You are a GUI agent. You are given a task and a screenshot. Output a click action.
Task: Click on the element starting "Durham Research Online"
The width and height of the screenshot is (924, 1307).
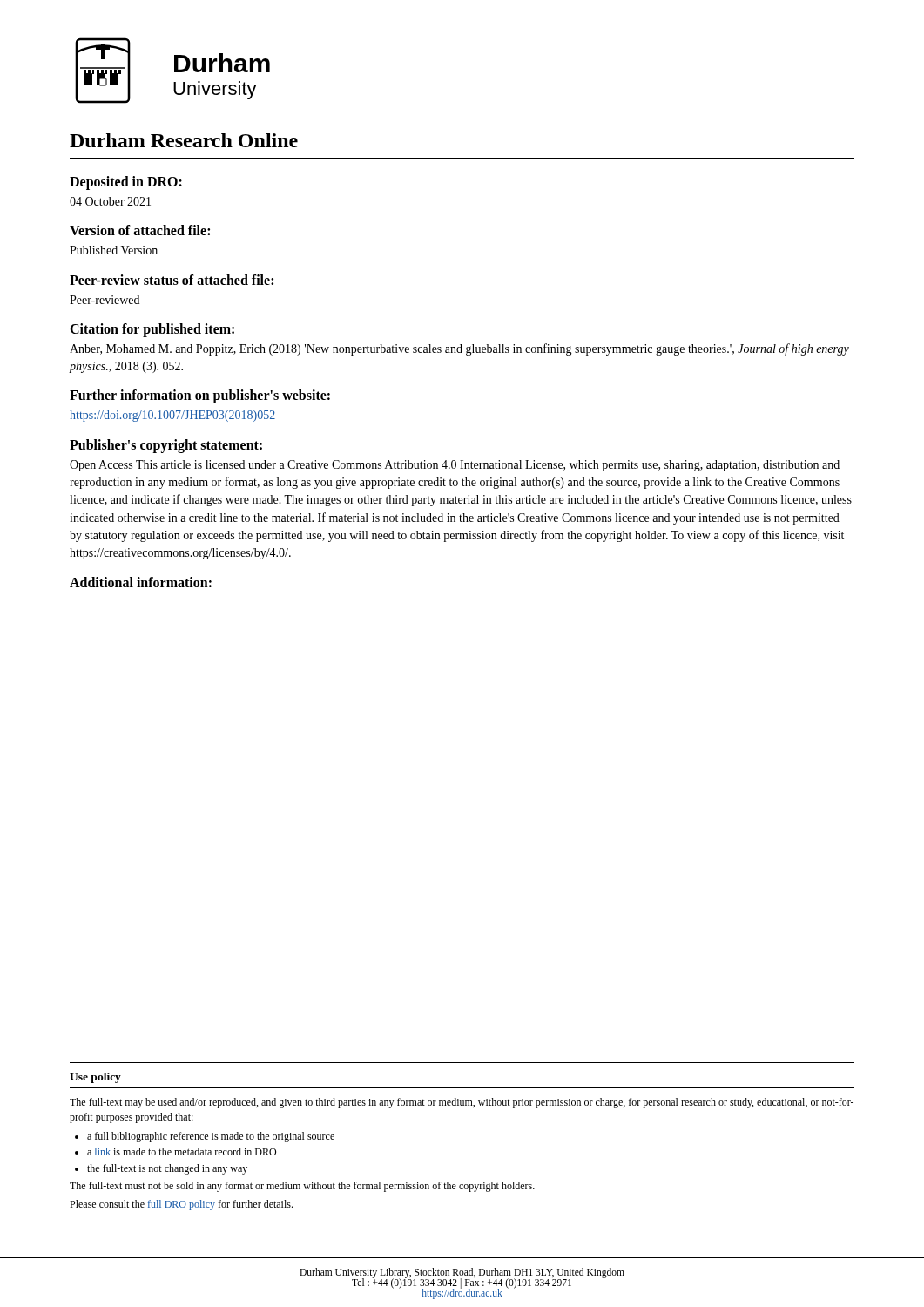coord(184,140)
